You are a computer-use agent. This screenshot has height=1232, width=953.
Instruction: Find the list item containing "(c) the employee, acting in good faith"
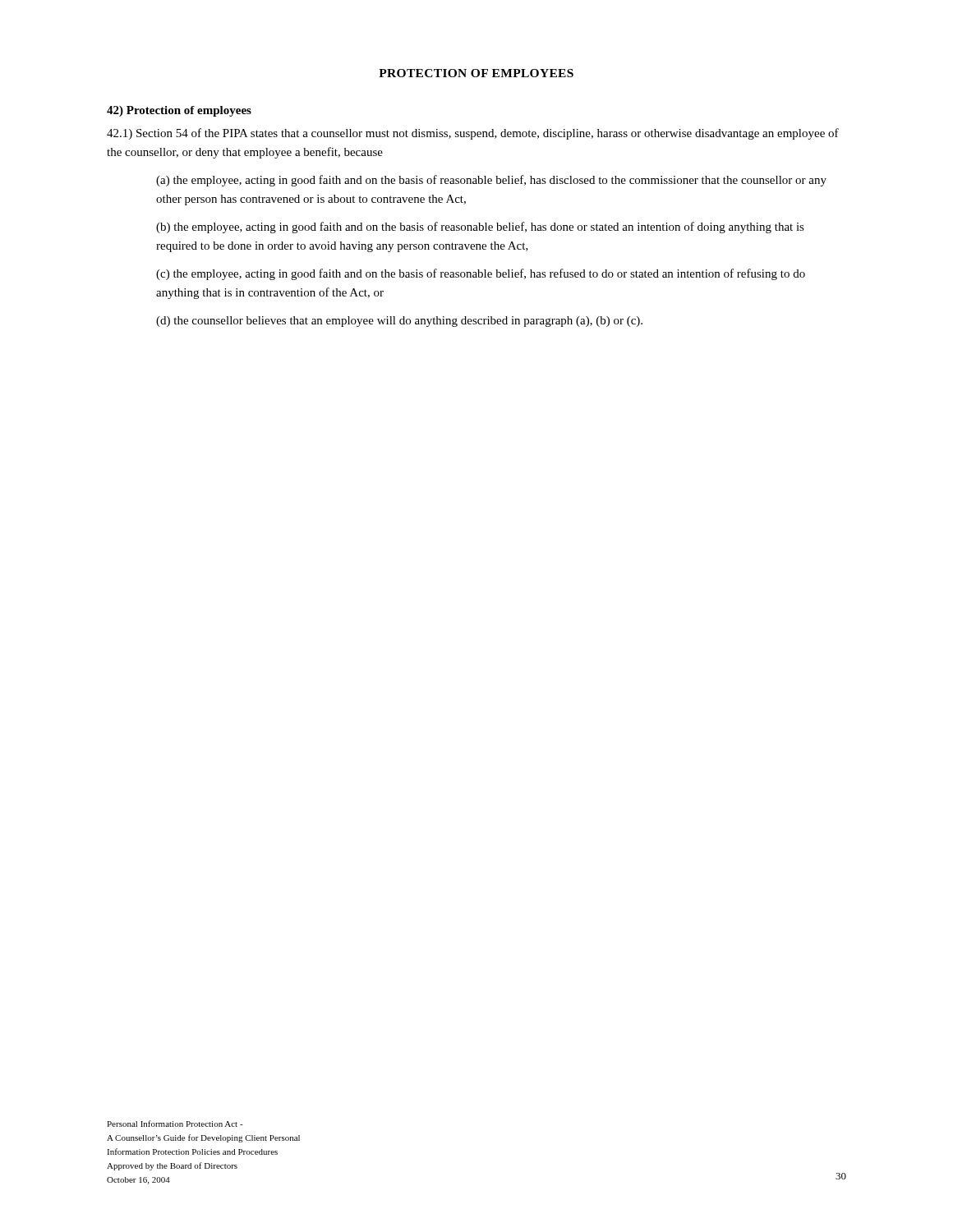pos(481,283)
